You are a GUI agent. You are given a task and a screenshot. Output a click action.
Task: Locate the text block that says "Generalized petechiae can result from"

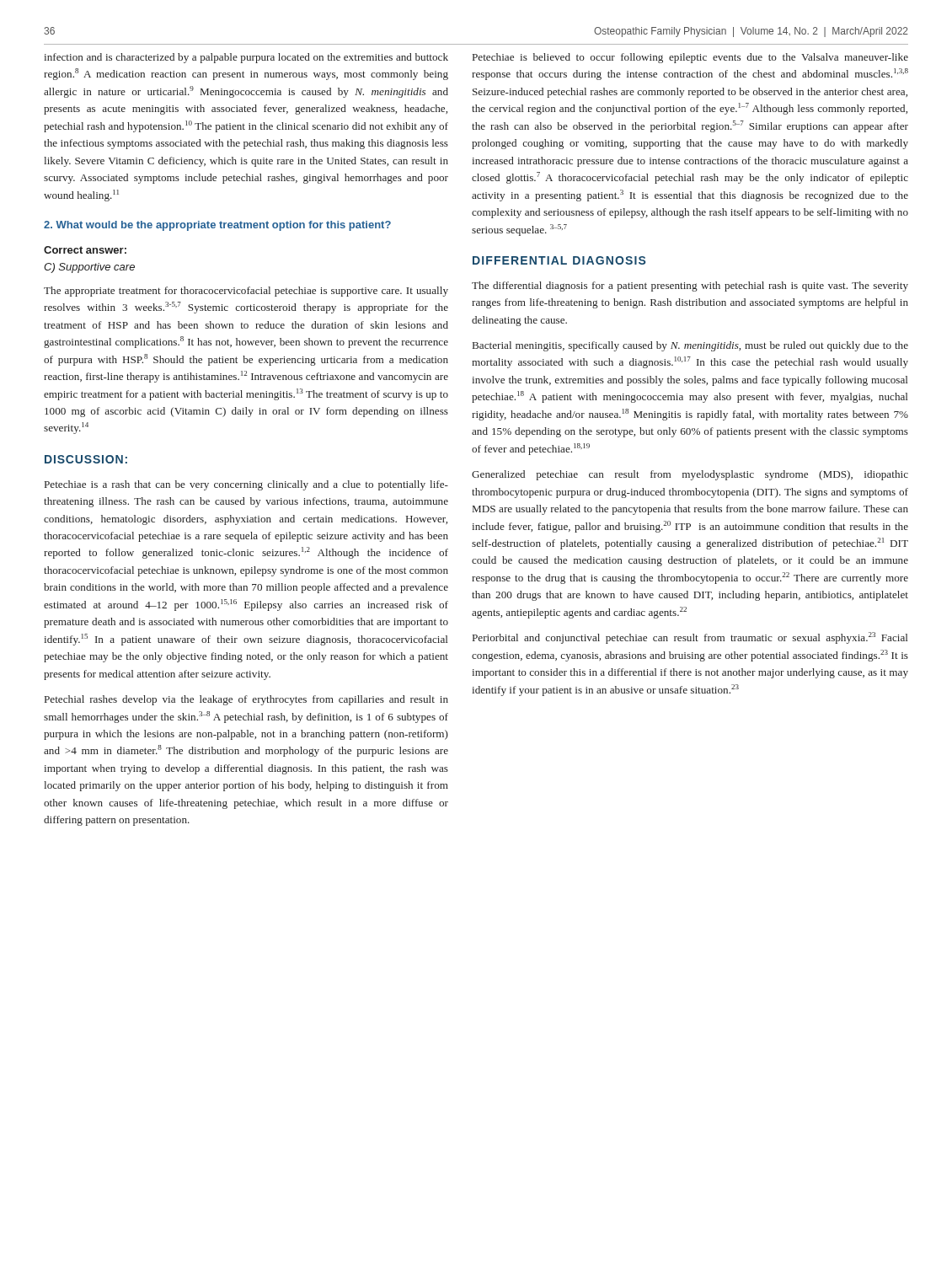click(x=690, y=544)
